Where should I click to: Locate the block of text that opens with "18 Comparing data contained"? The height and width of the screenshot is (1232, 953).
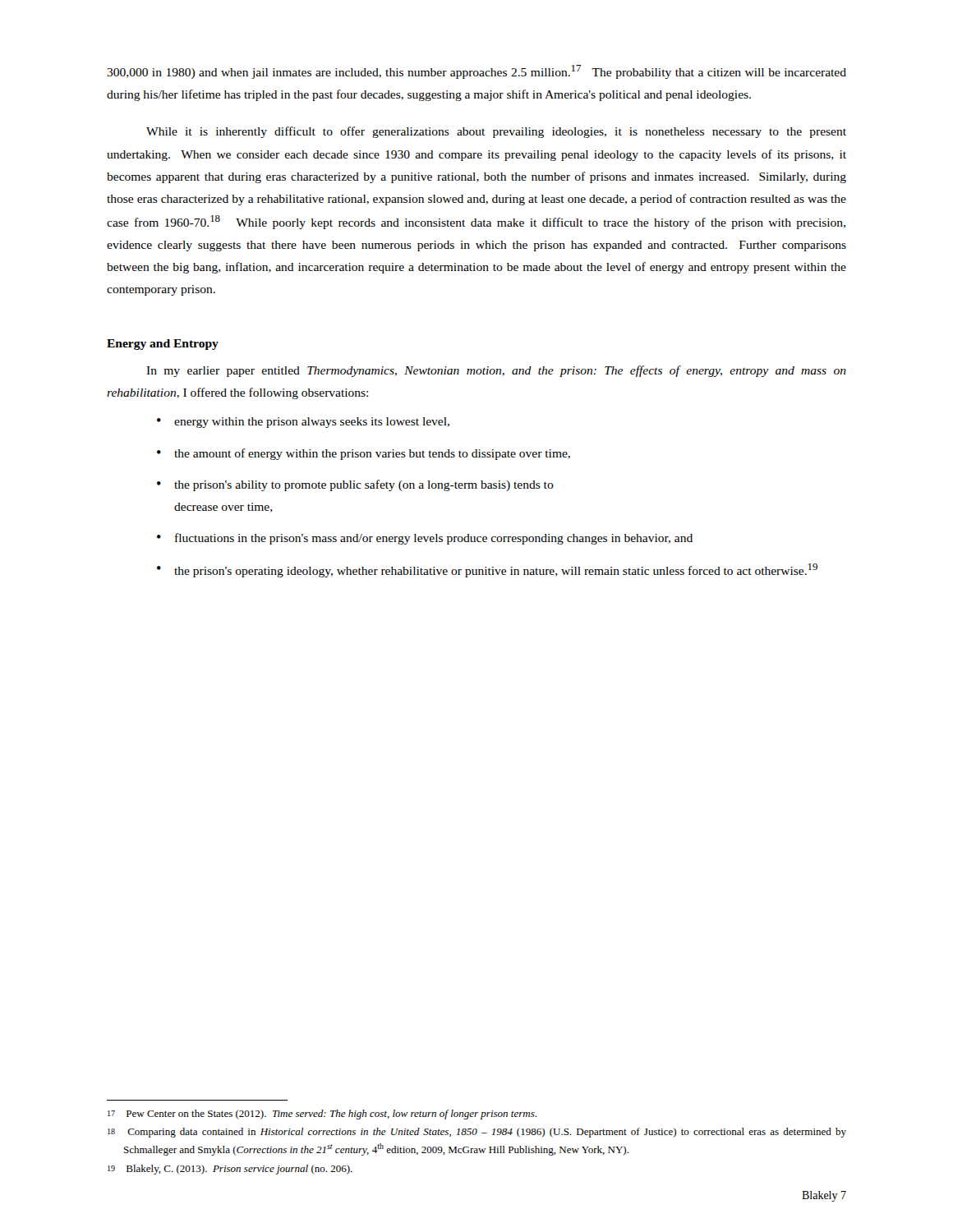[x=476, y=1141]
